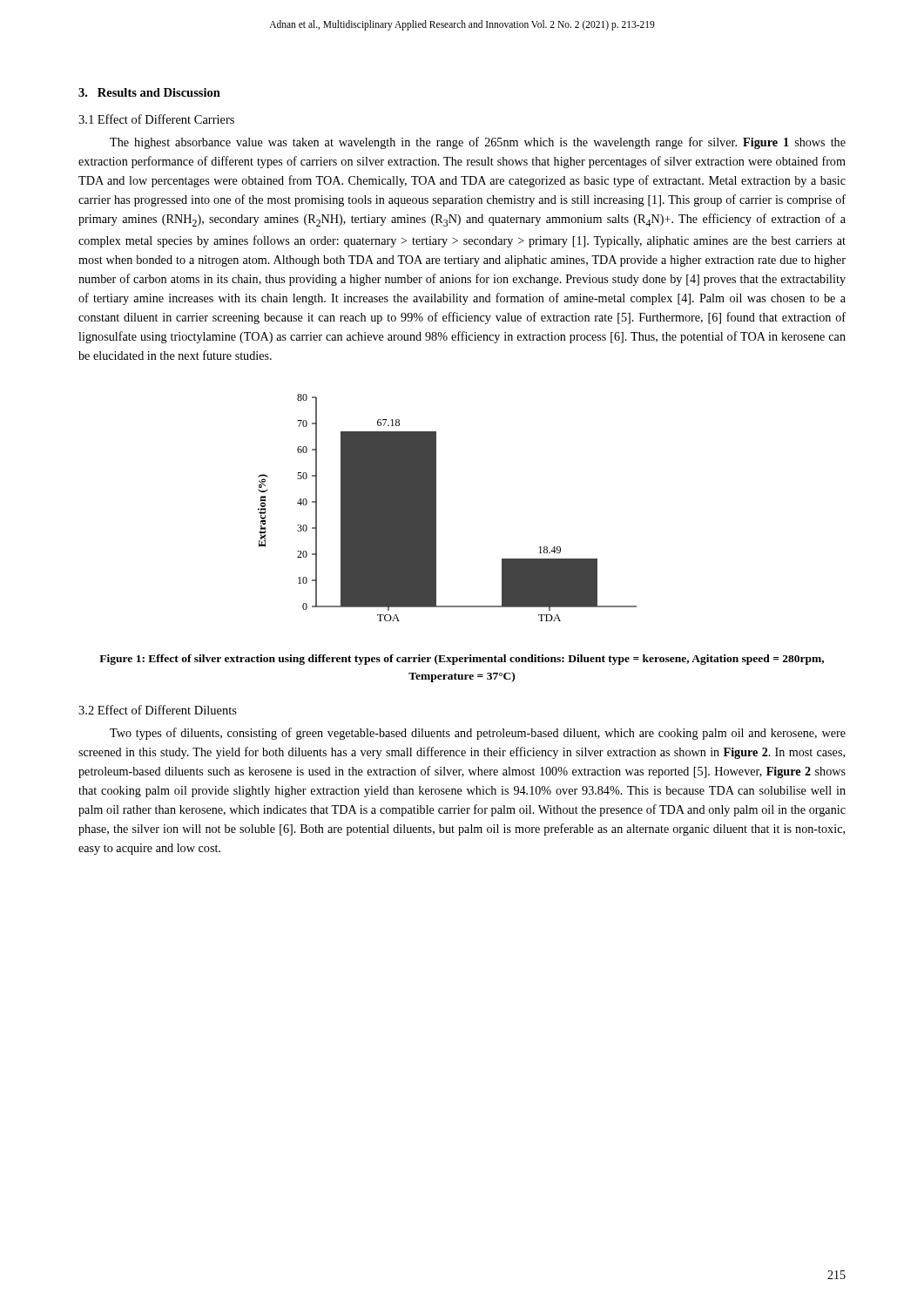This screenshot has height=1307, width=924.
Task: Select the bar chart
Action: (x=462, y=515)
